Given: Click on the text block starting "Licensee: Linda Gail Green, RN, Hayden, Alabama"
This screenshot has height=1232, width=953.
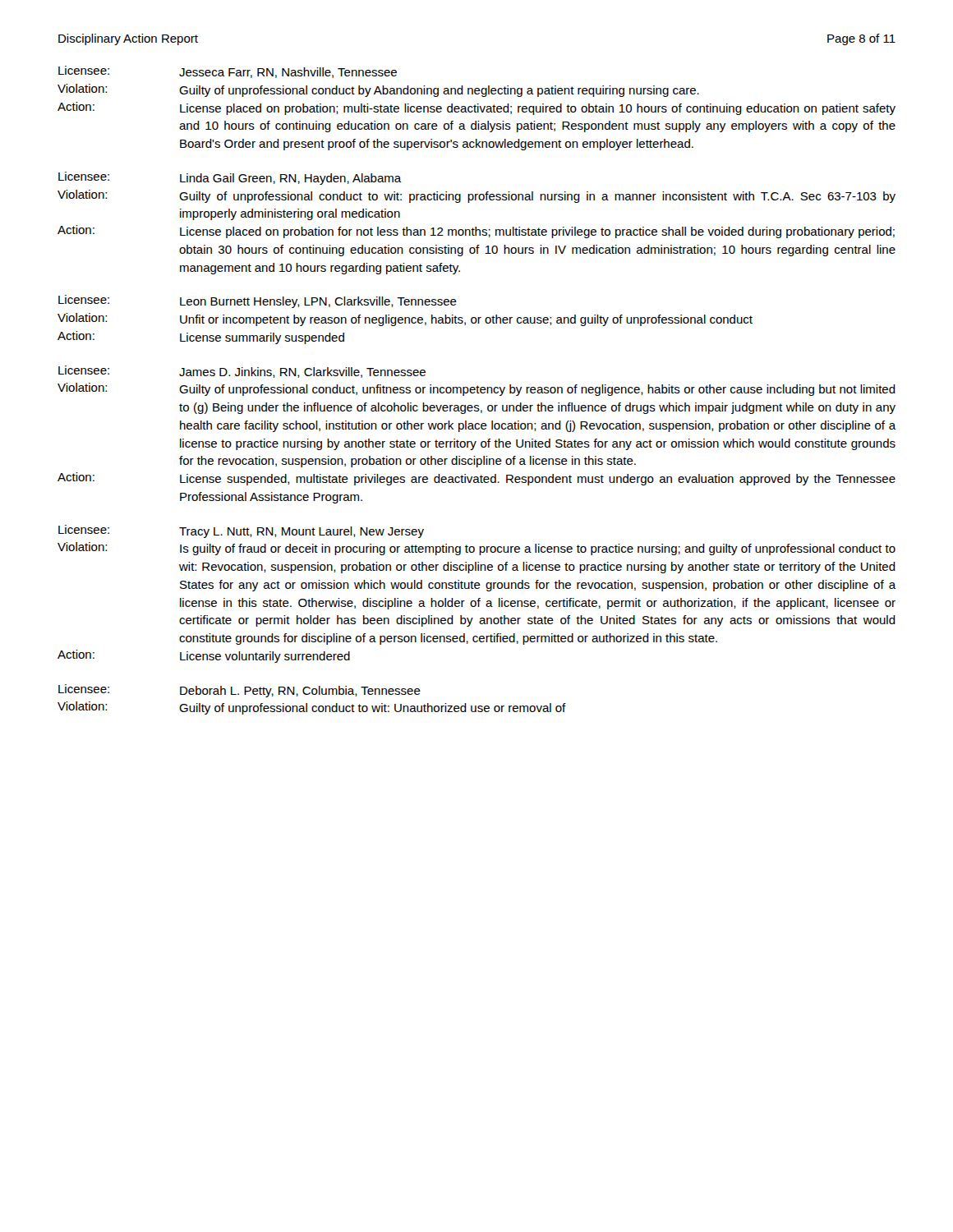Looking at the screenshot, I should tap(476, 223).
